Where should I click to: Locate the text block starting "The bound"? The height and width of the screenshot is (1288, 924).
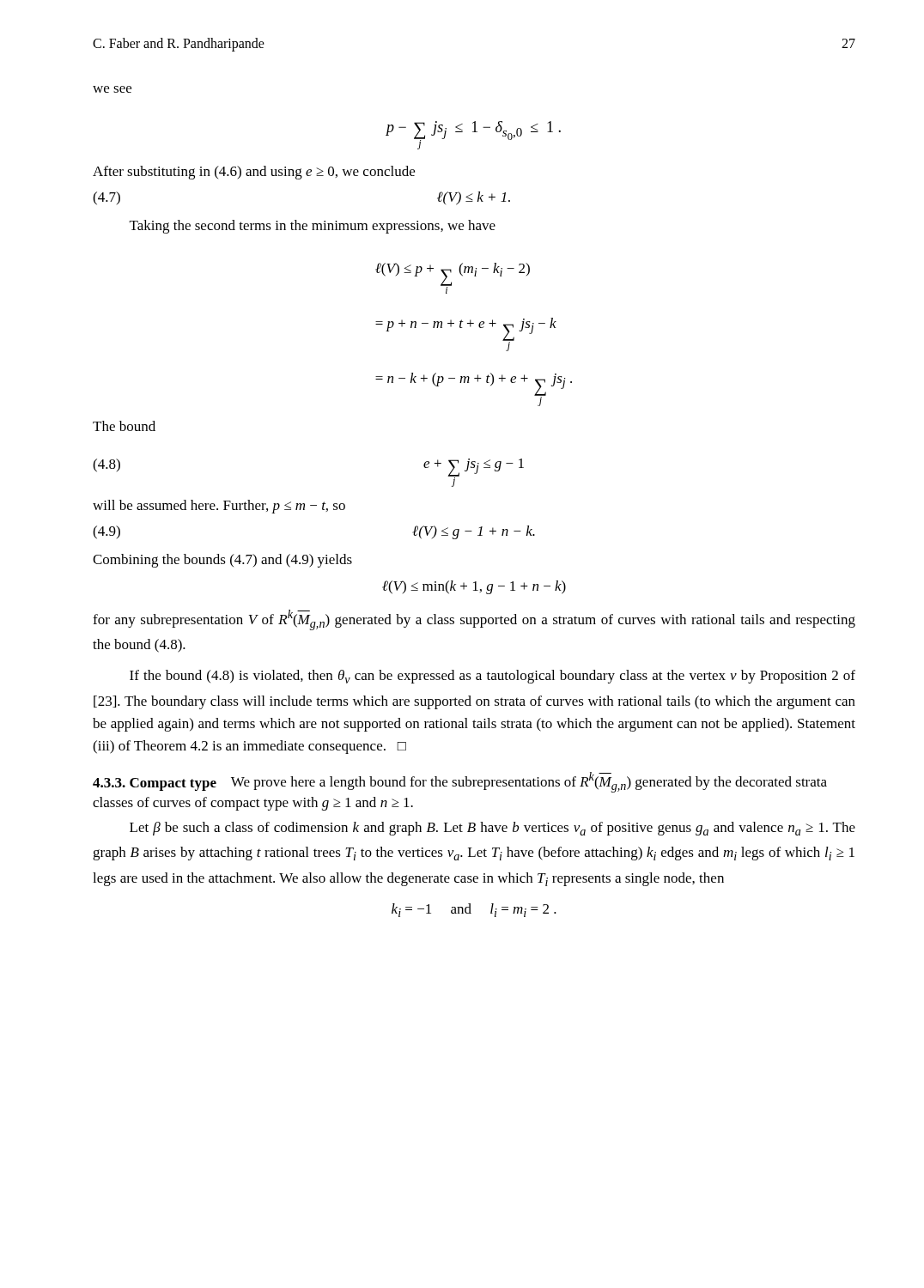point(124,426)
